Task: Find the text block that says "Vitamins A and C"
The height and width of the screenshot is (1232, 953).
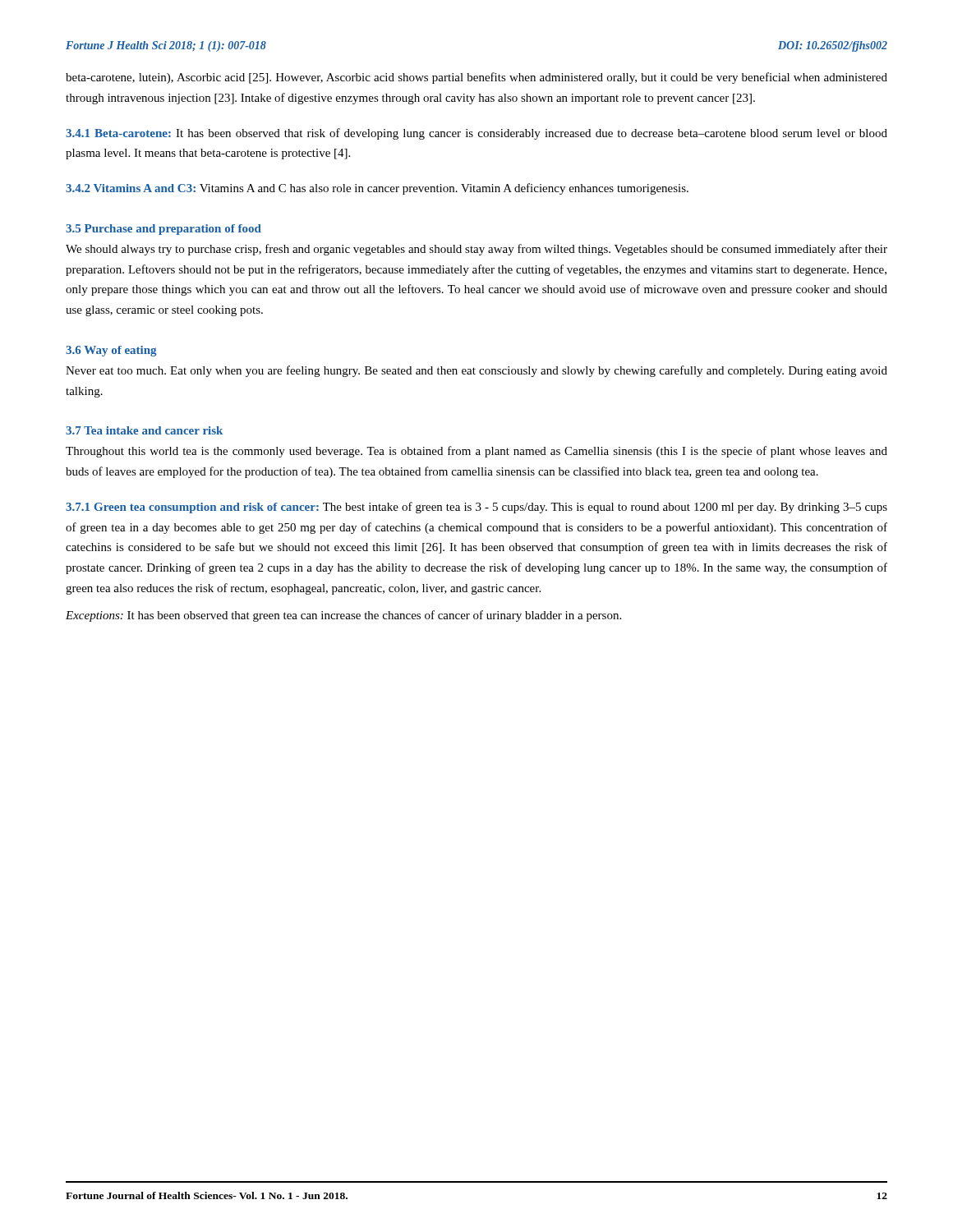Action: [444, 188]
